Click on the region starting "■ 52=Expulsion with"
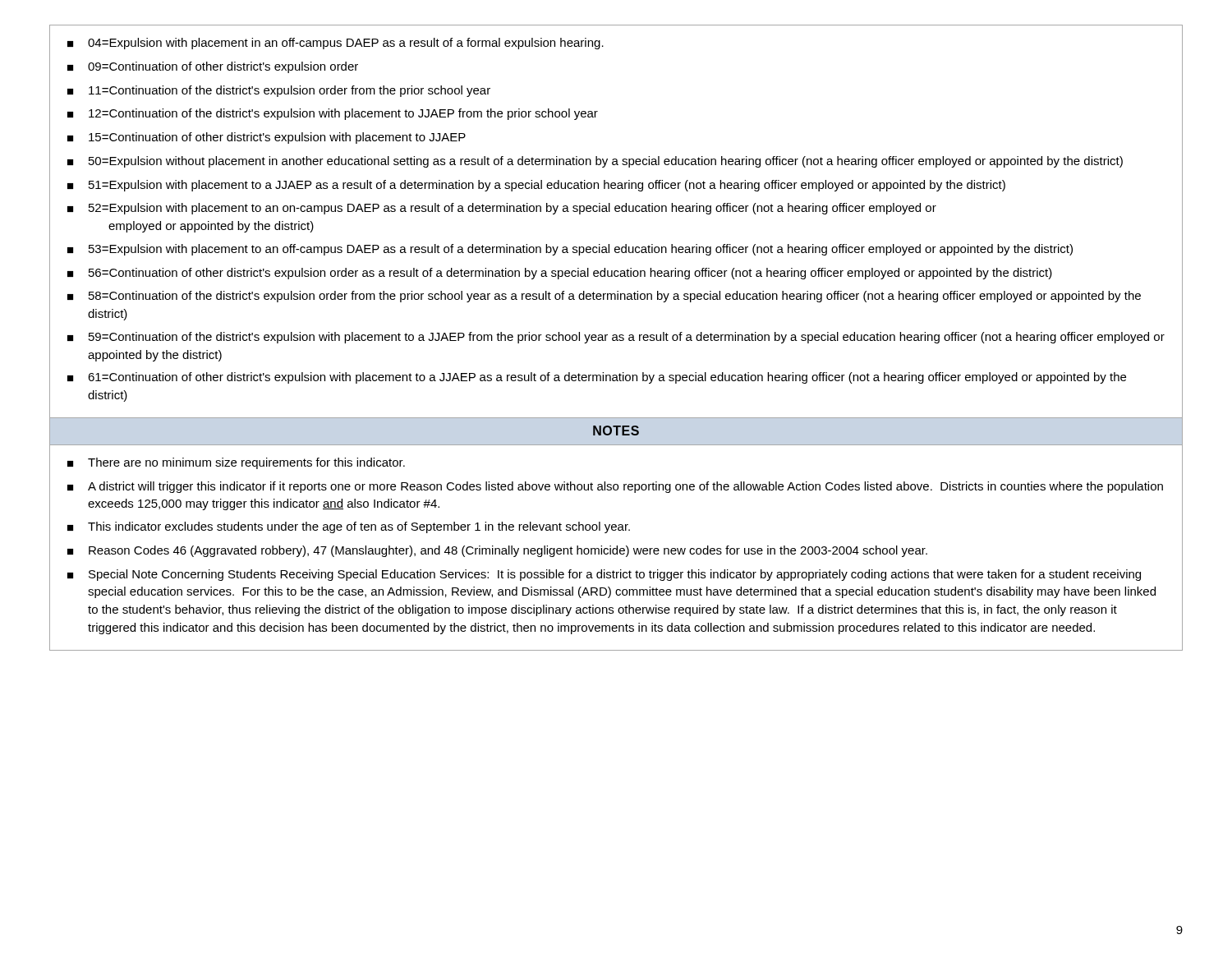 coord(616,217)
